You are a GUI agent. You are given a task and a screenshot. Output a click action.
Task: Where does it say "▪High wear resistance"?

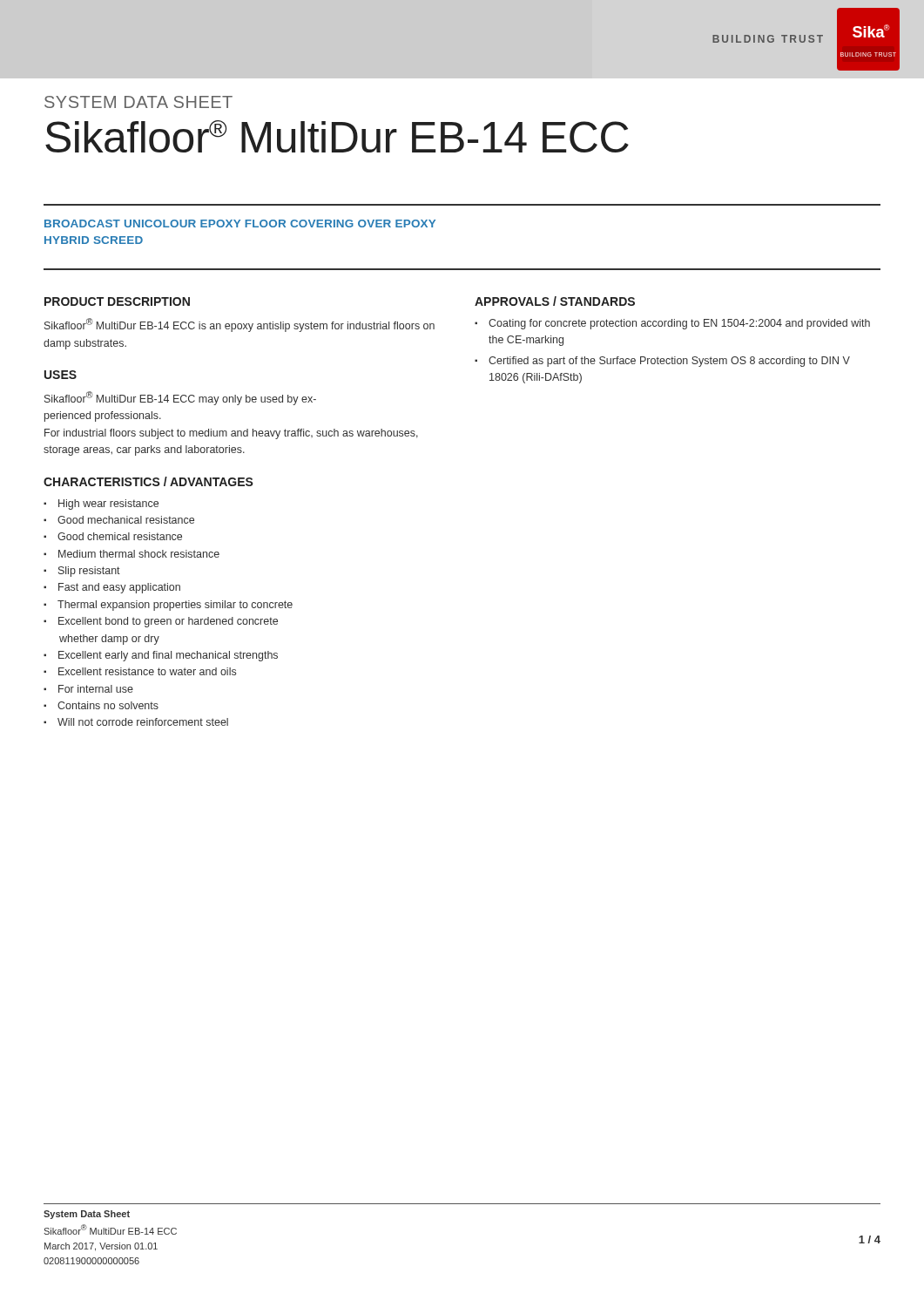pos(101,503)
